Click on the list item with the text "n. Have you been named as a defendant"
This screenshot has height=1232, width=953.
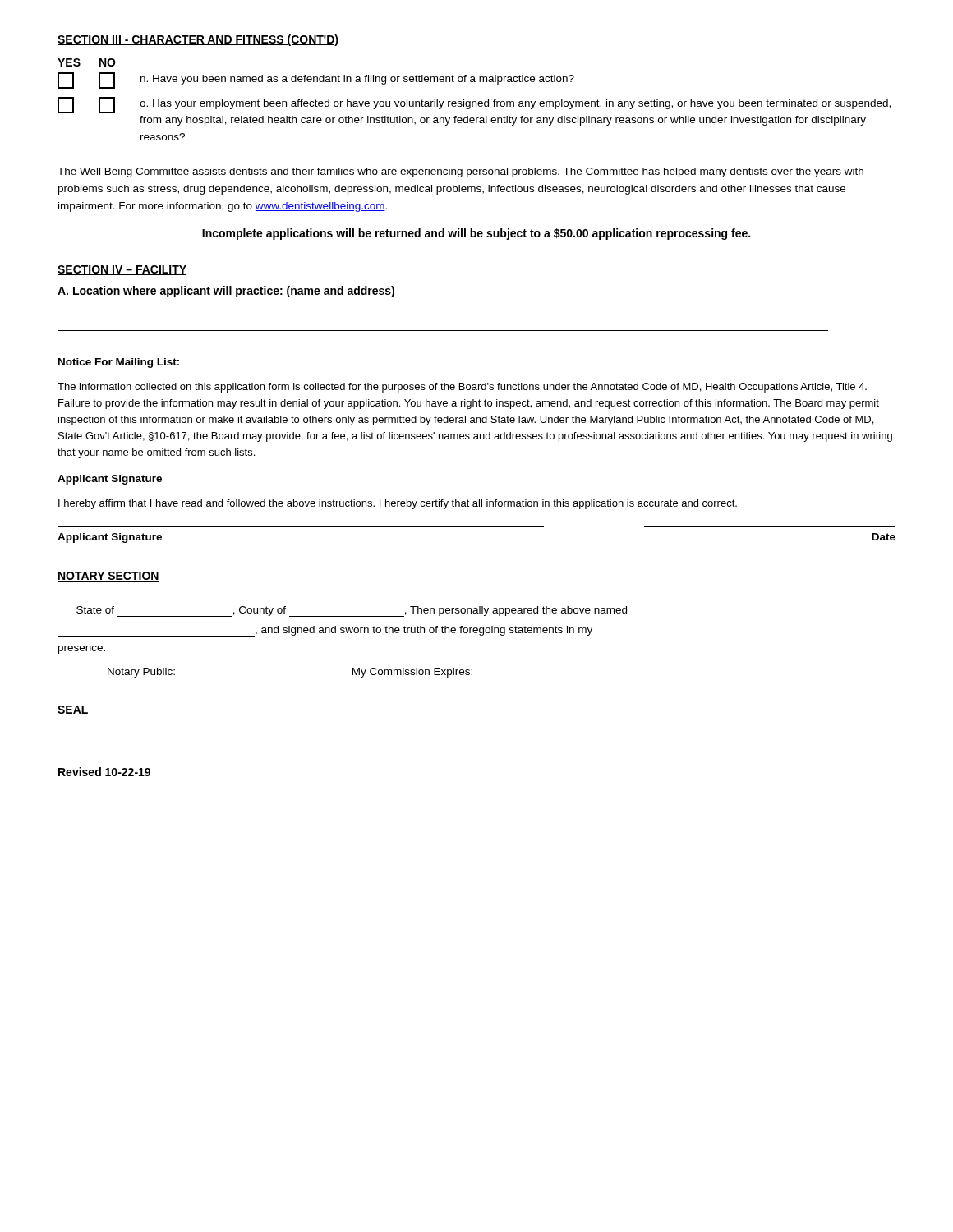476,80
